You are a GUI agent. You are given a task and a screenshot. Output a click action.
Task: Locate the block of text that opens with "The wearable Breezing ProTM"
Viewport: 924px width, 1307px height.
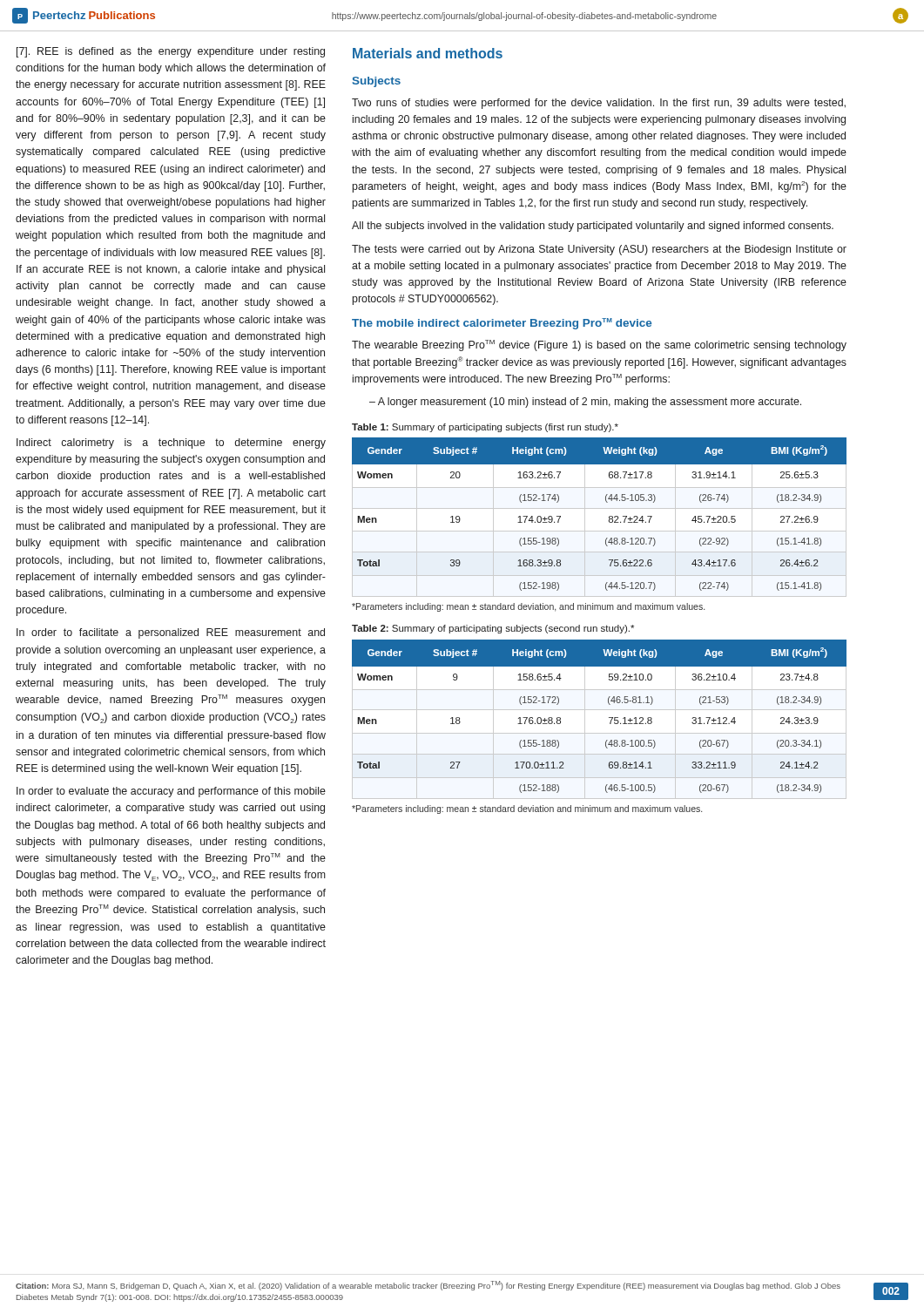599,362
